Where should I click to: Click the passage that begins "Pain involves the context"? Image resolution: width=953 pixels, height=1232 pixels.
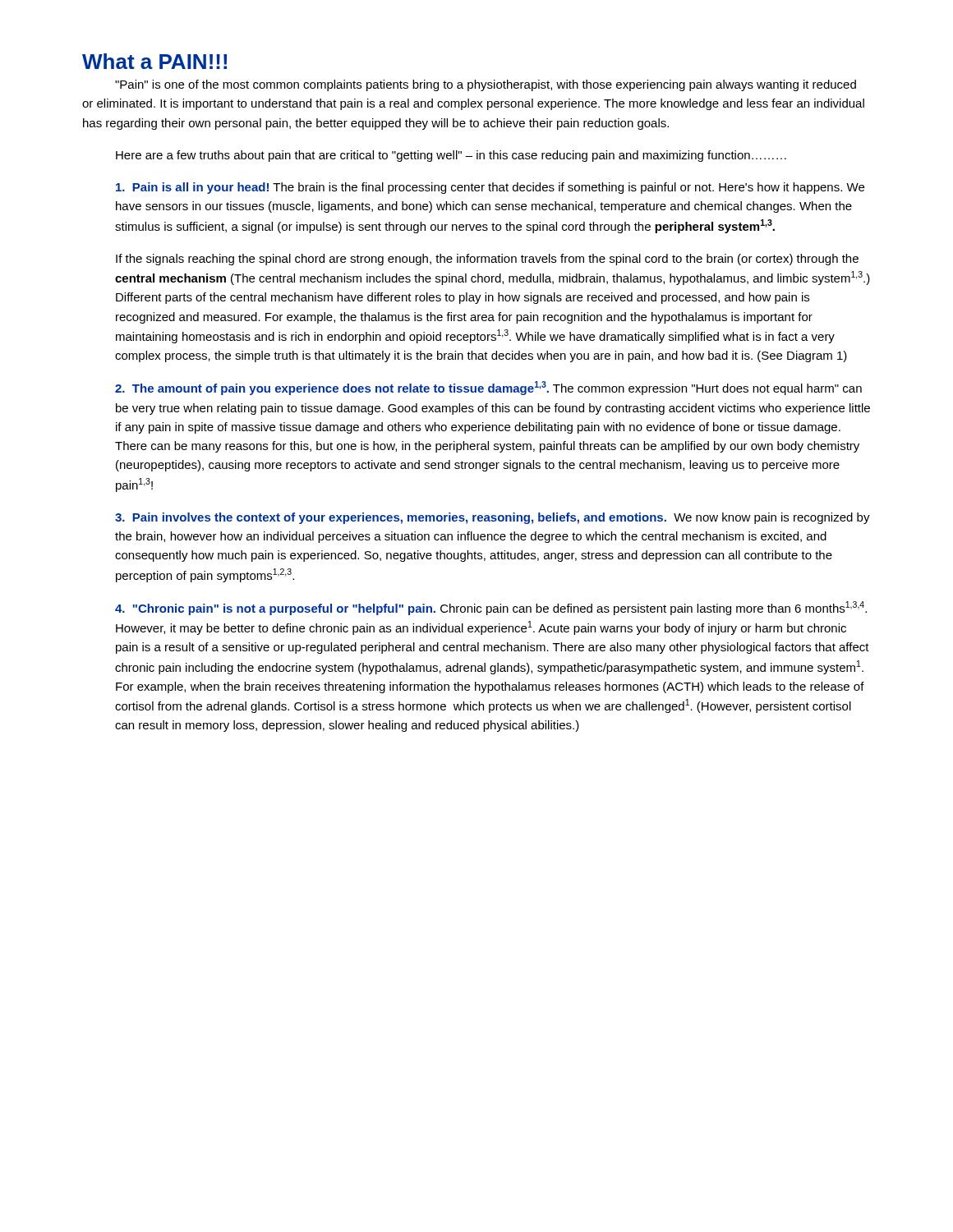[x=492, y=546]
